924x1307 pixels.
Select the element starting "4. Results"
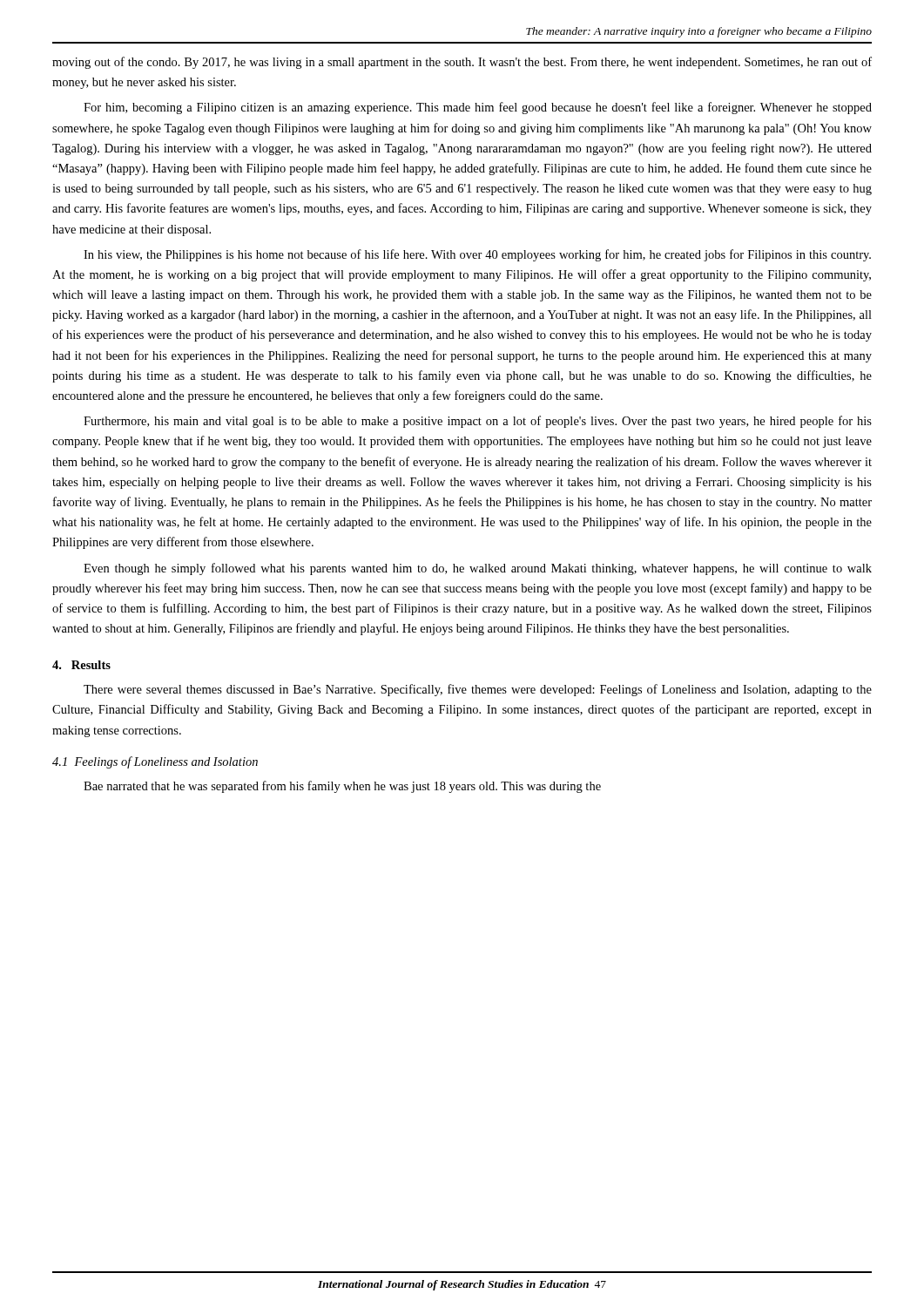pos(81,665)
